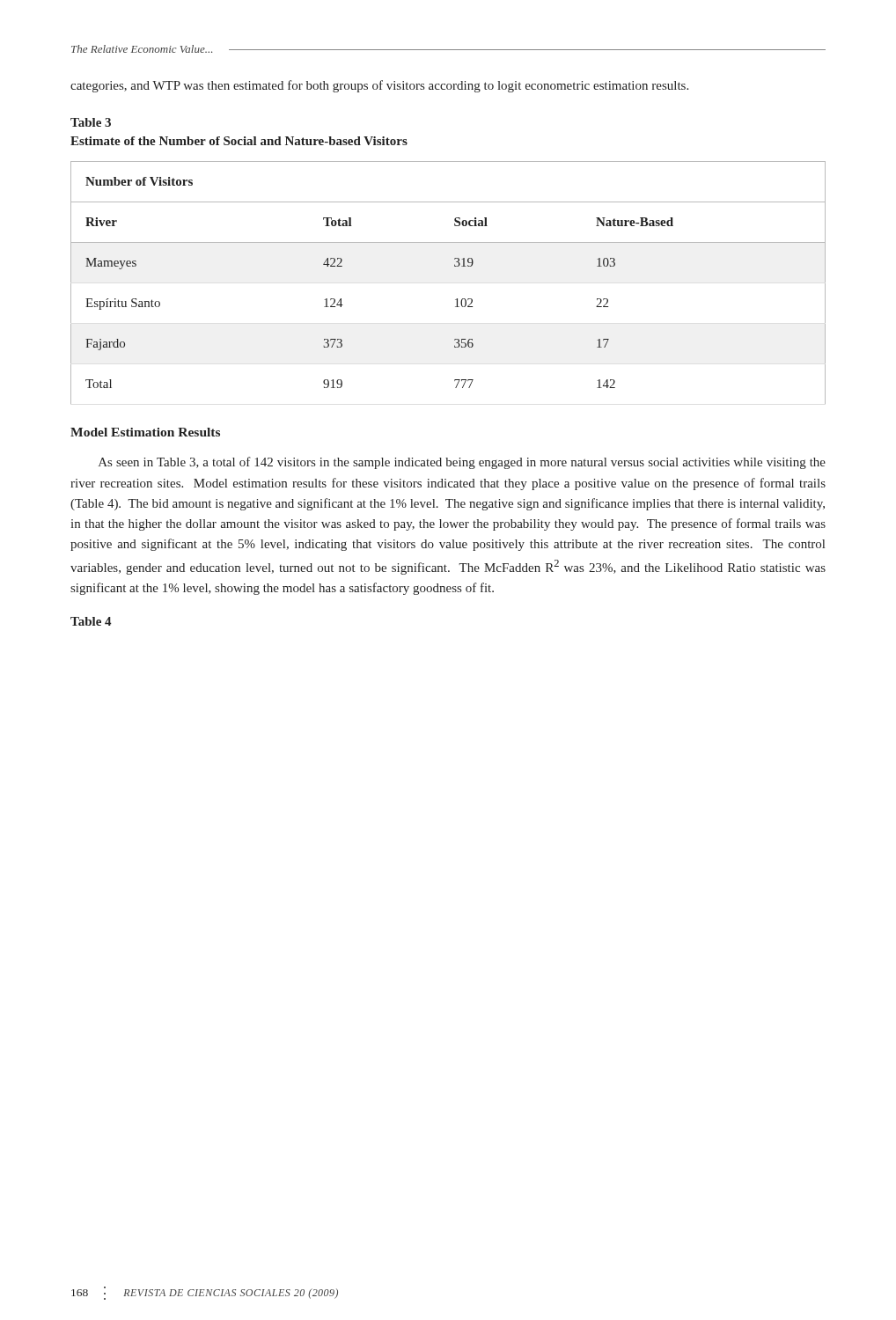Find the text block containing "categories, and WTP was then estimated for"
The image size is (896, 1320).
click(380, 85)
